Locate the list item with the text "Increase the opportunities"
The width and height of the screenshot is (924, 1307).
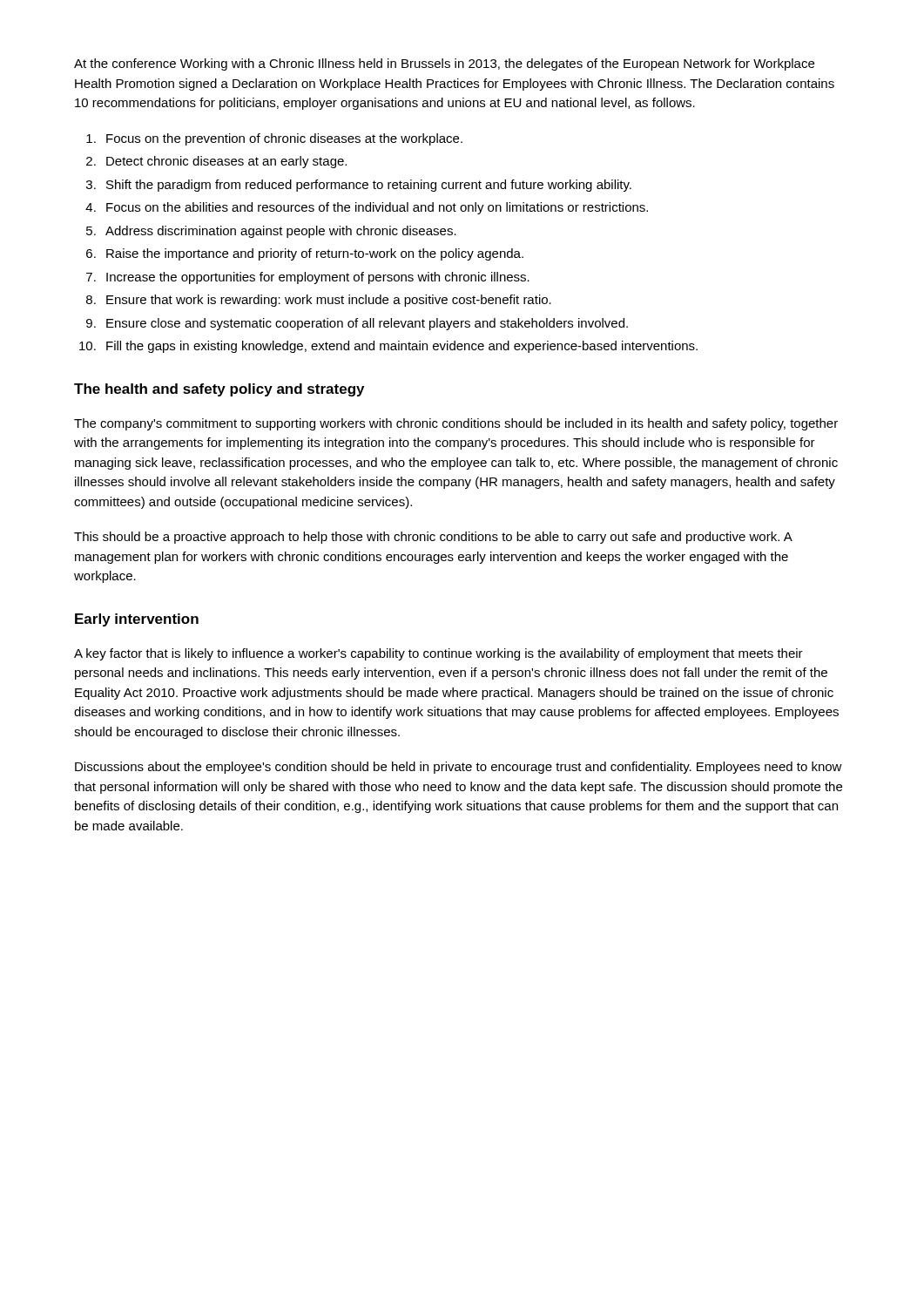(x=475, y=277)
